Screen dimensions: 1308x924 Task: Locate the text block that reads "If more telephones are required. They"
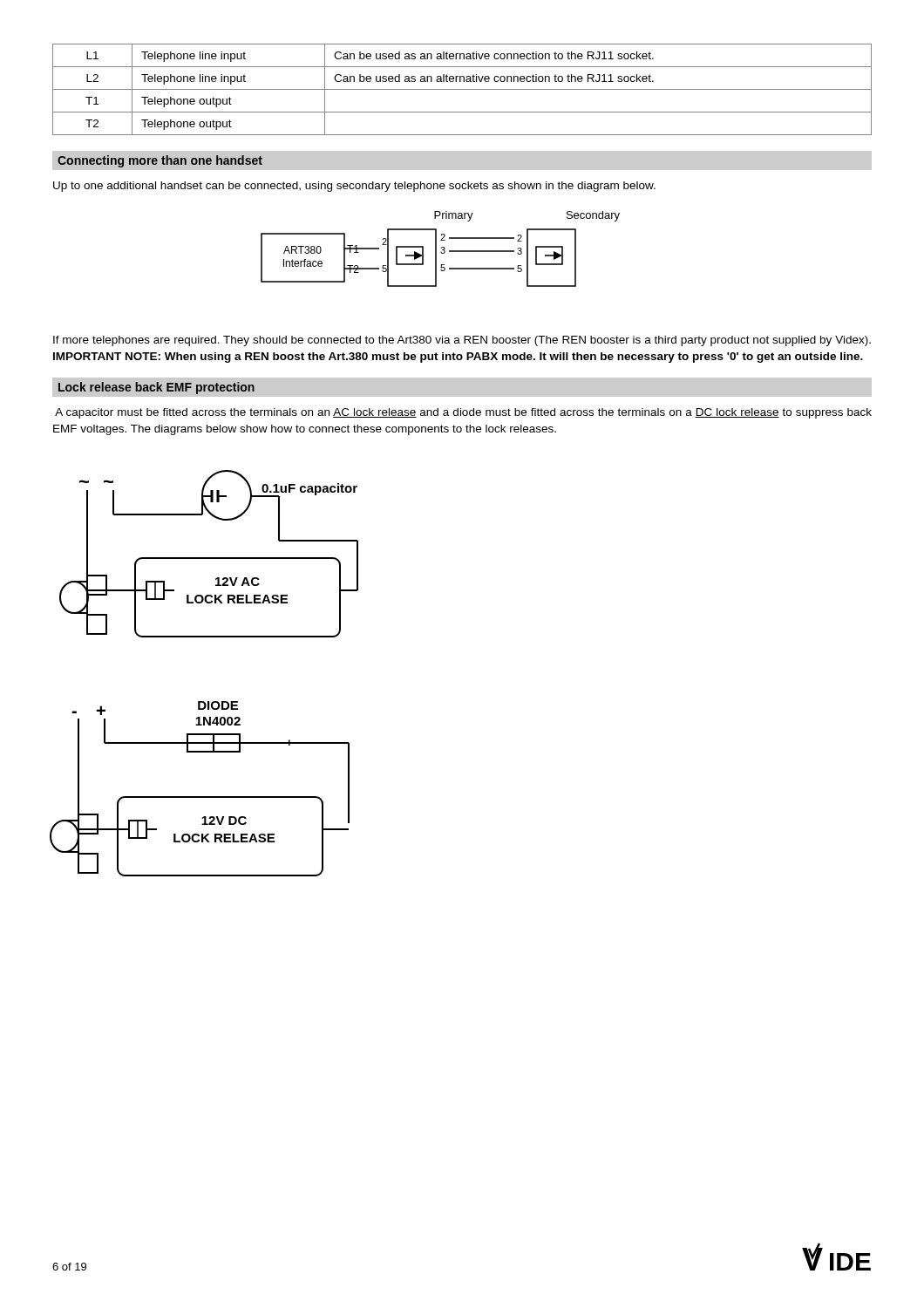pos(462,348)
